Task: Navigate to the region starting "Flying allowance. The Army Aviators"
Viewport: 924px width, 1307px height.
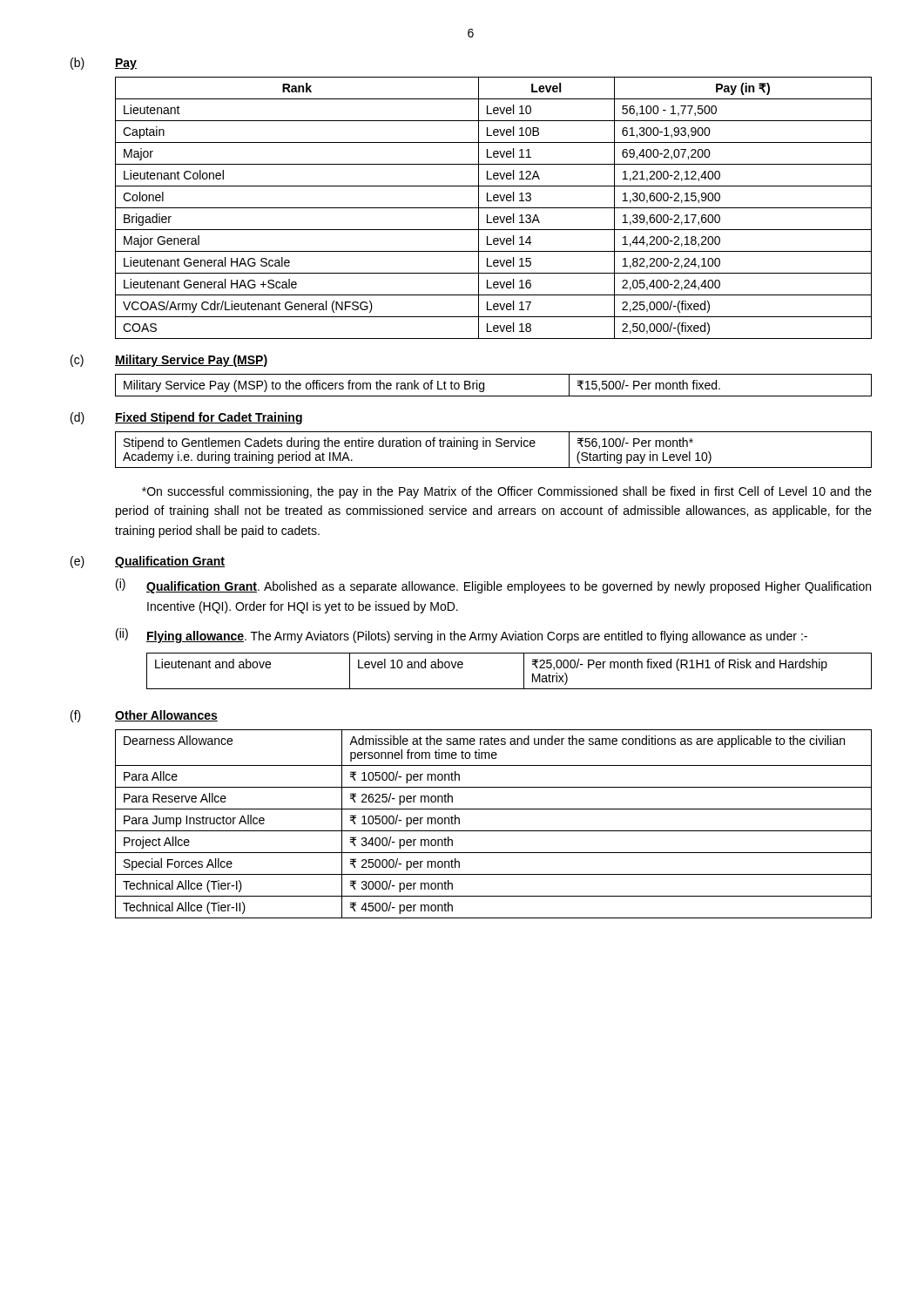Action: point(477,636)
